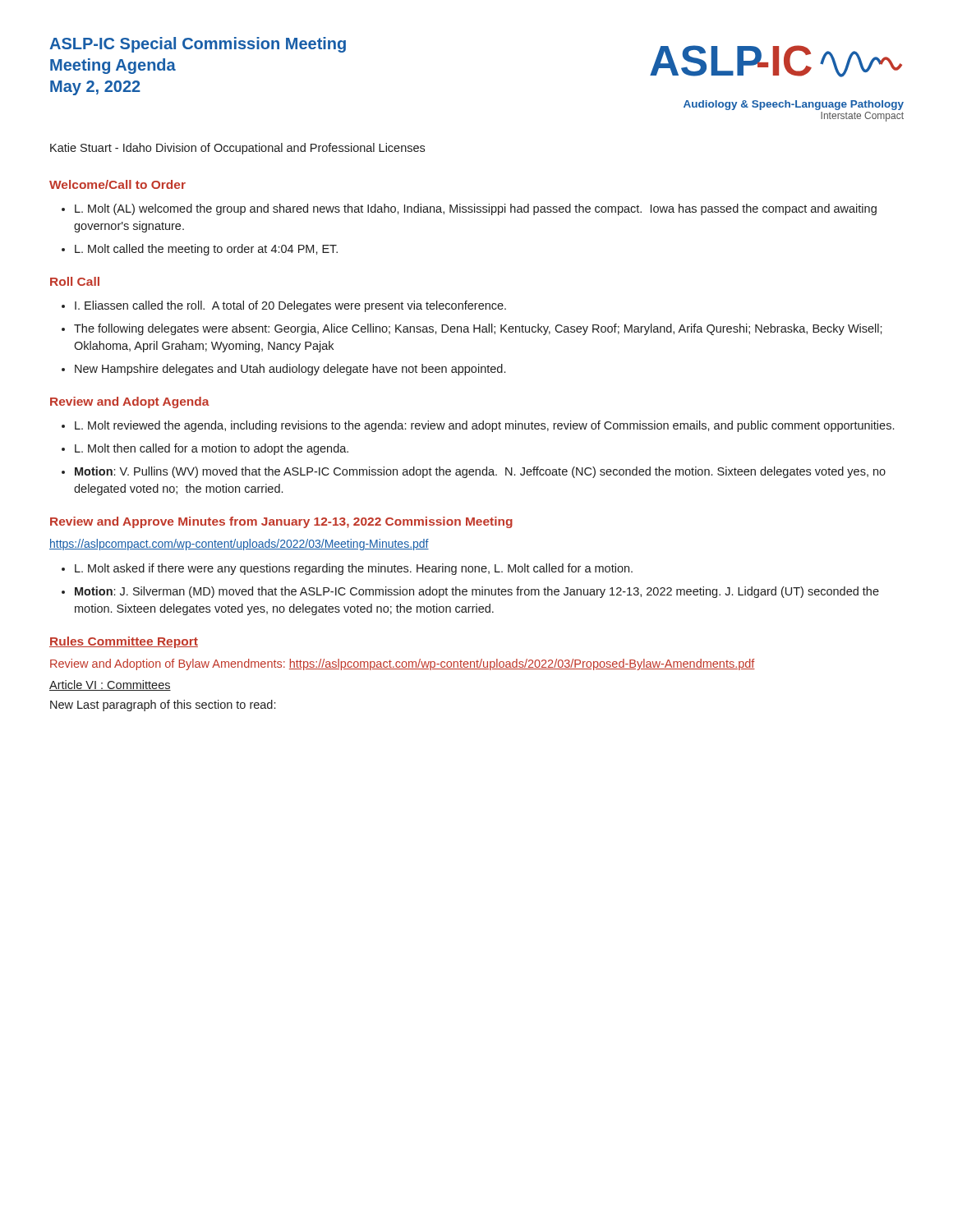Locate the section header with the text "Review and Approve Minutes from January 12-13,"
The height and width of the screenshot is (1232, 953).
coord(281,521)
